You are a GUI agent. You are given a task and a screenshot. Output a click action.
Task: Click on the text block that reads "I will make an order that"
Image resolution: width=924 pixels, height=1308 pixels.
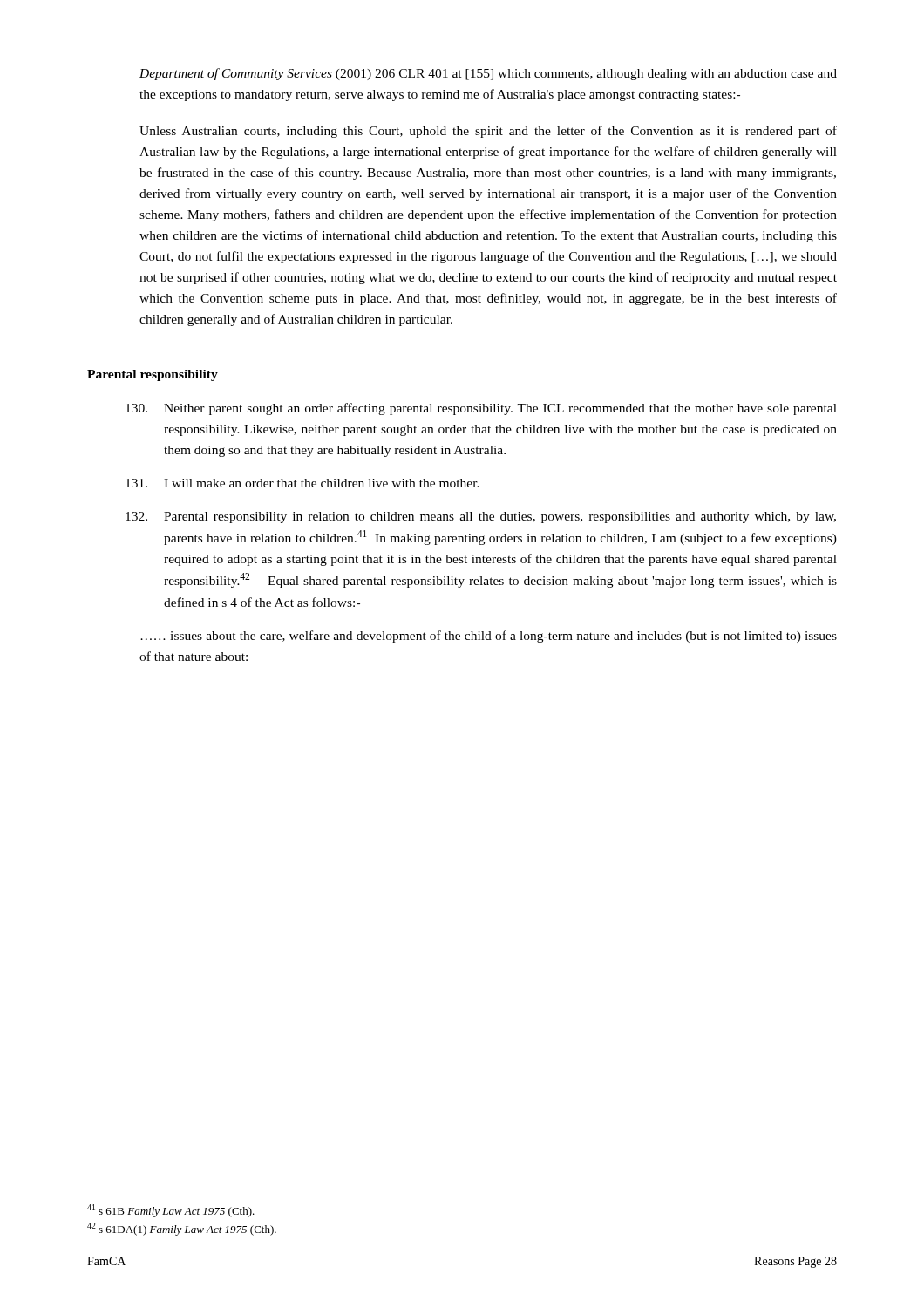pos(462,483)
